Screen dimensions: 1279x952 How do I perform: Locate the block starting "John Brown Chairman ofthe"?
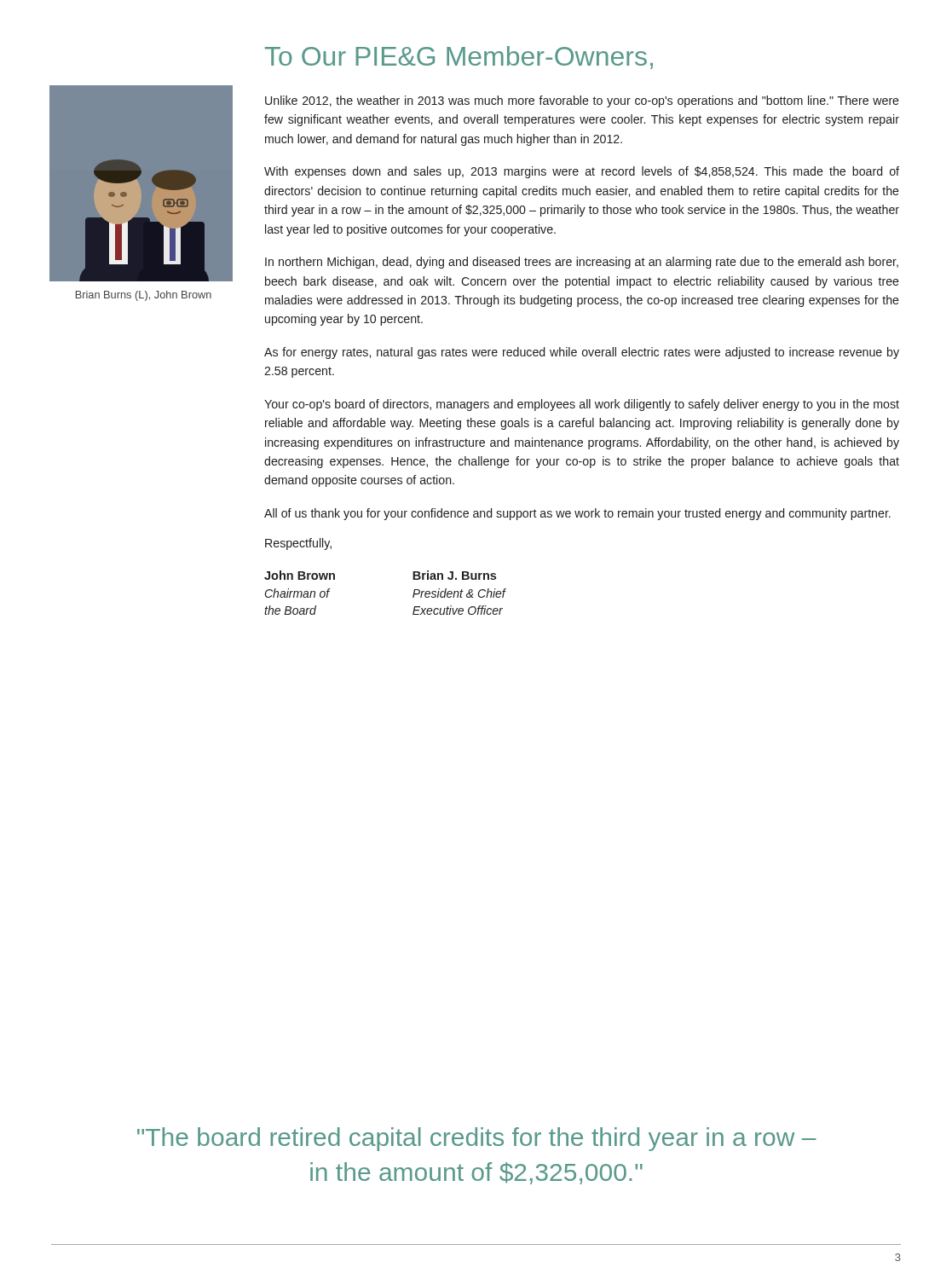[x=301, y=575]
